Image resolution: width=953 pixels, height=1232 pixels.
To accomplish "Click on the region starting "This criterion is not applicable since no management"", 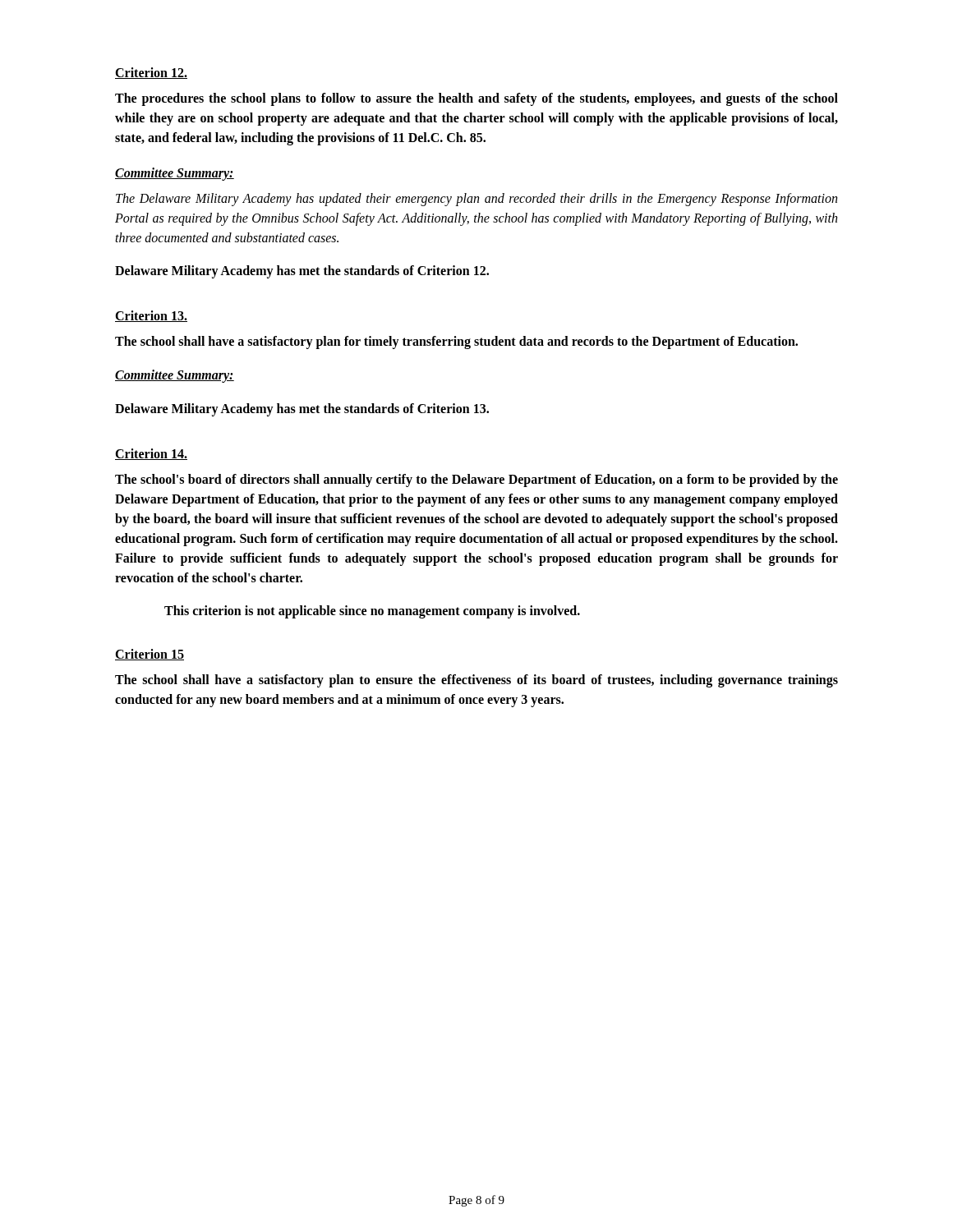I will [x=372, y=611].
